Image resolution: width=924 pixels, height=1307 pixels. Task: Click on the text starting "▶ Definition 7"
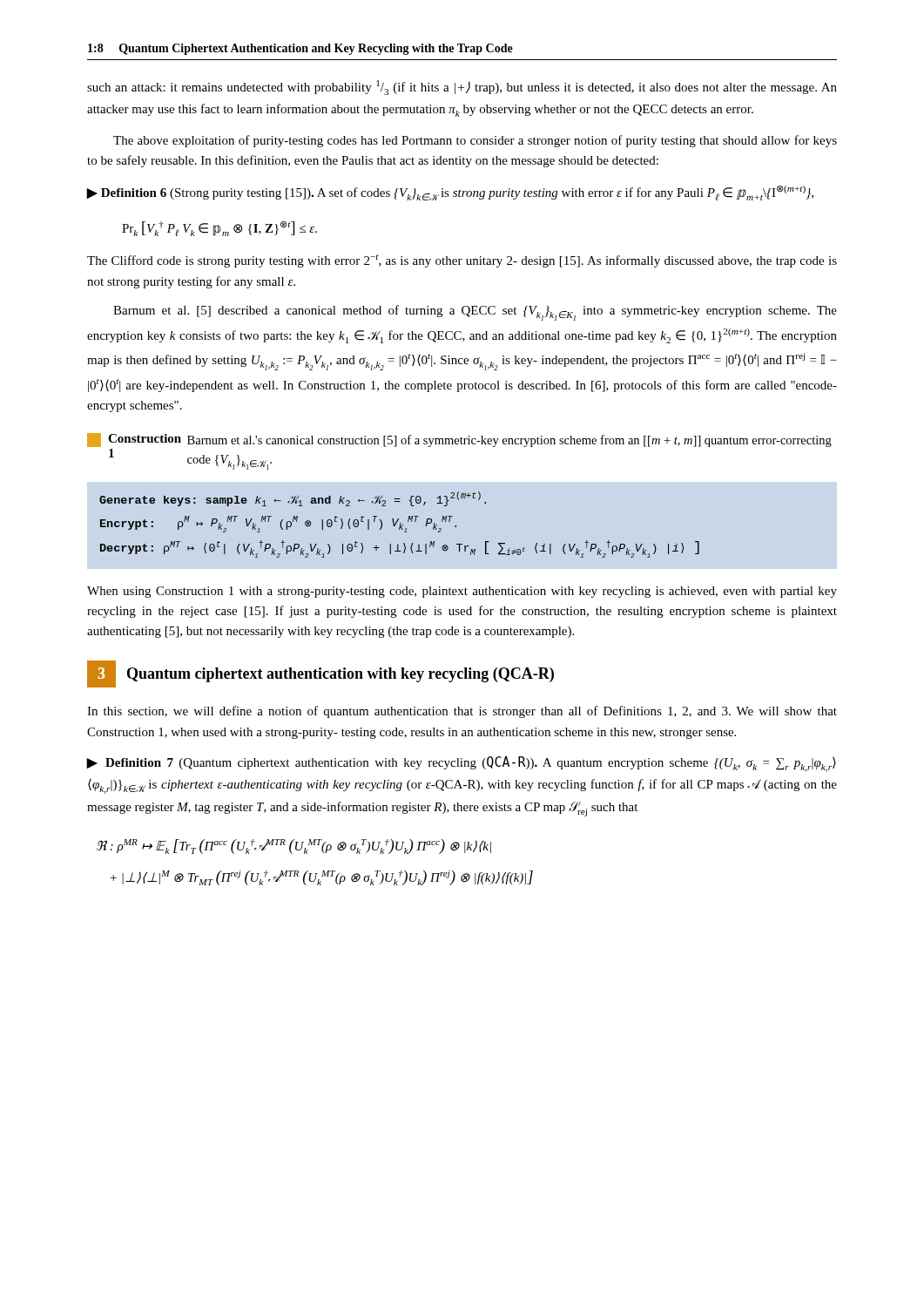[462, 786]
